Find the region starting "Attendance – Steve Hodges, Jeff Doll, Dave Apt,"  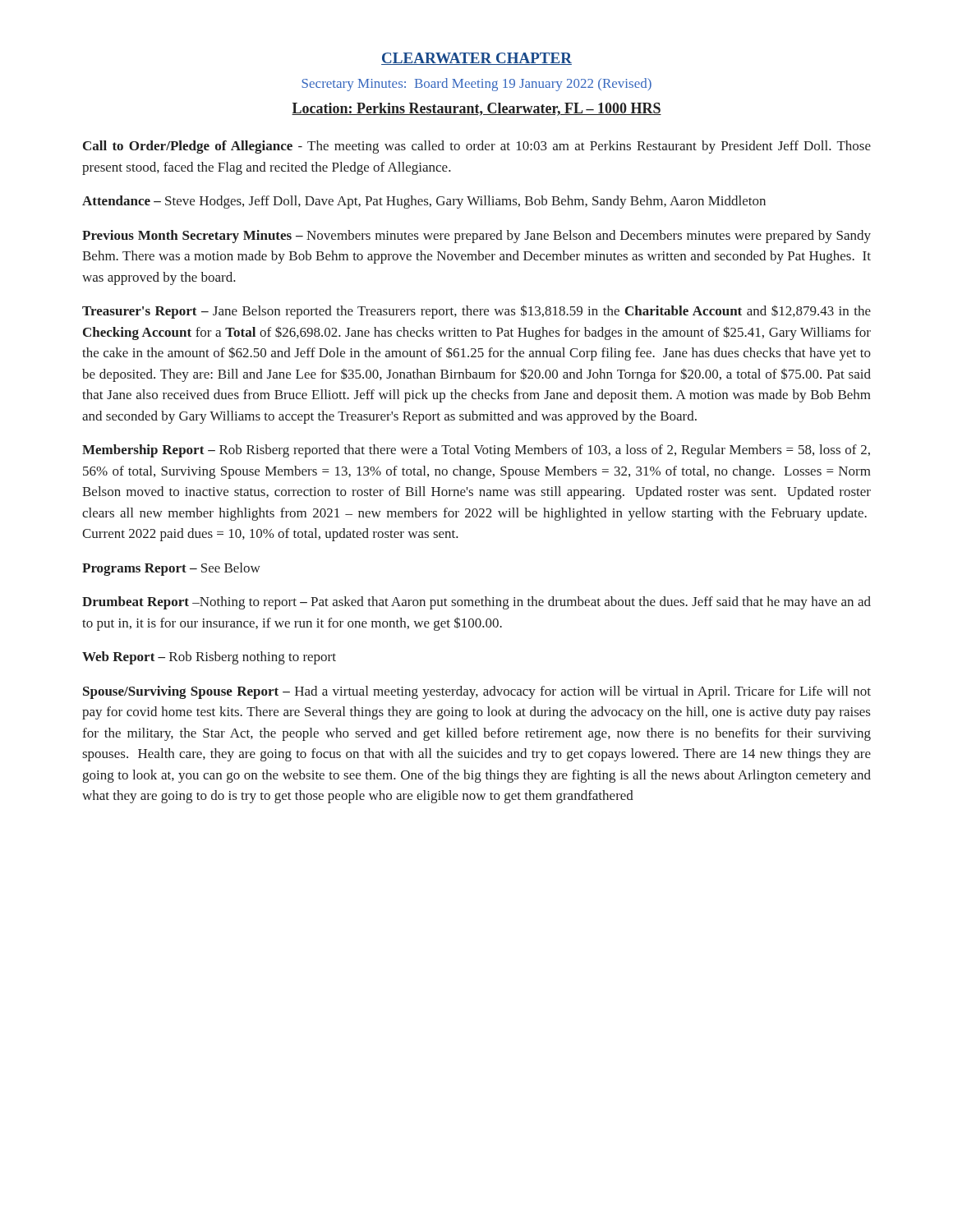point(424,201)
